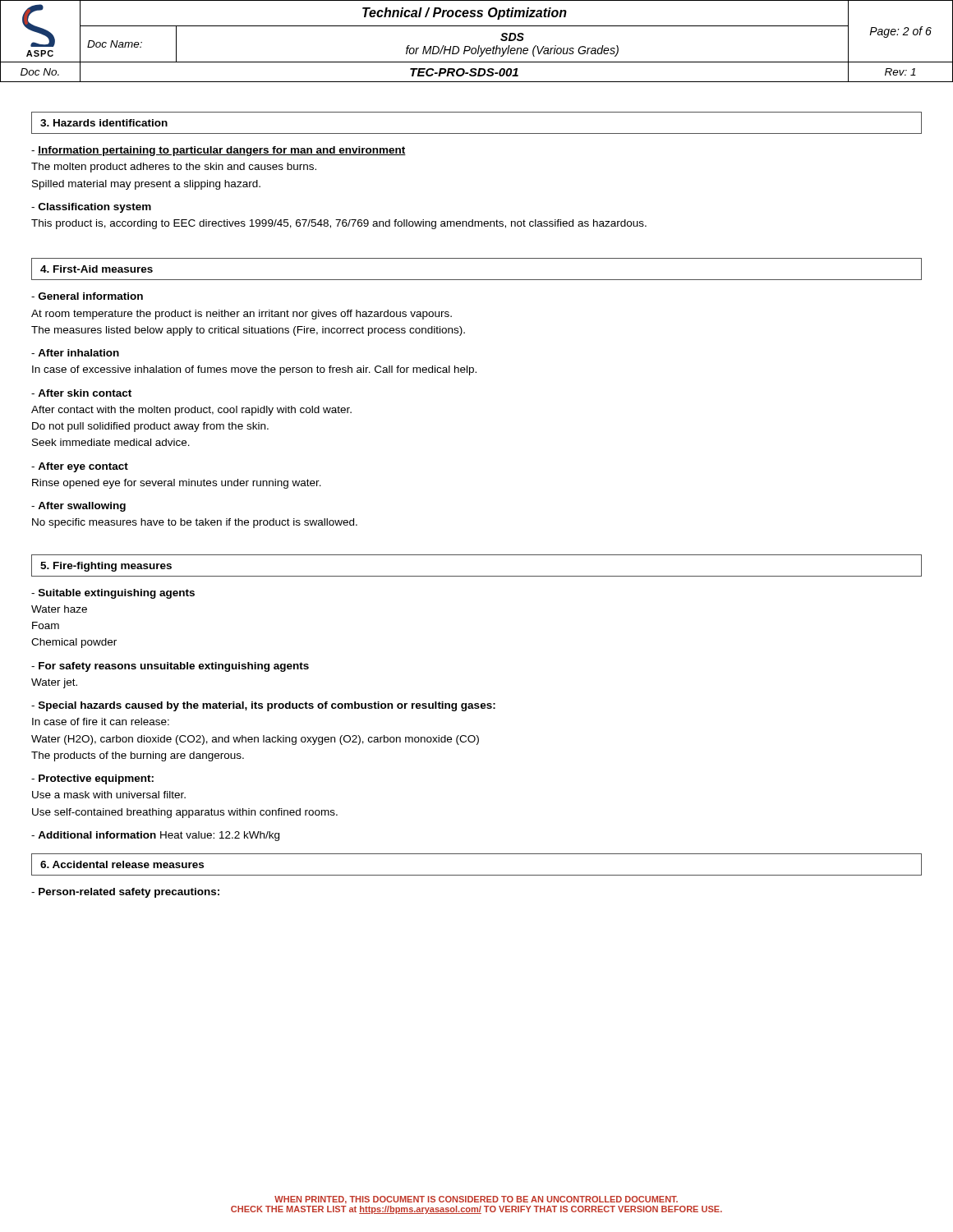Where is the passage that starts "General information At"?
This screenshot has width=953, height=1232.
point(249,313)
